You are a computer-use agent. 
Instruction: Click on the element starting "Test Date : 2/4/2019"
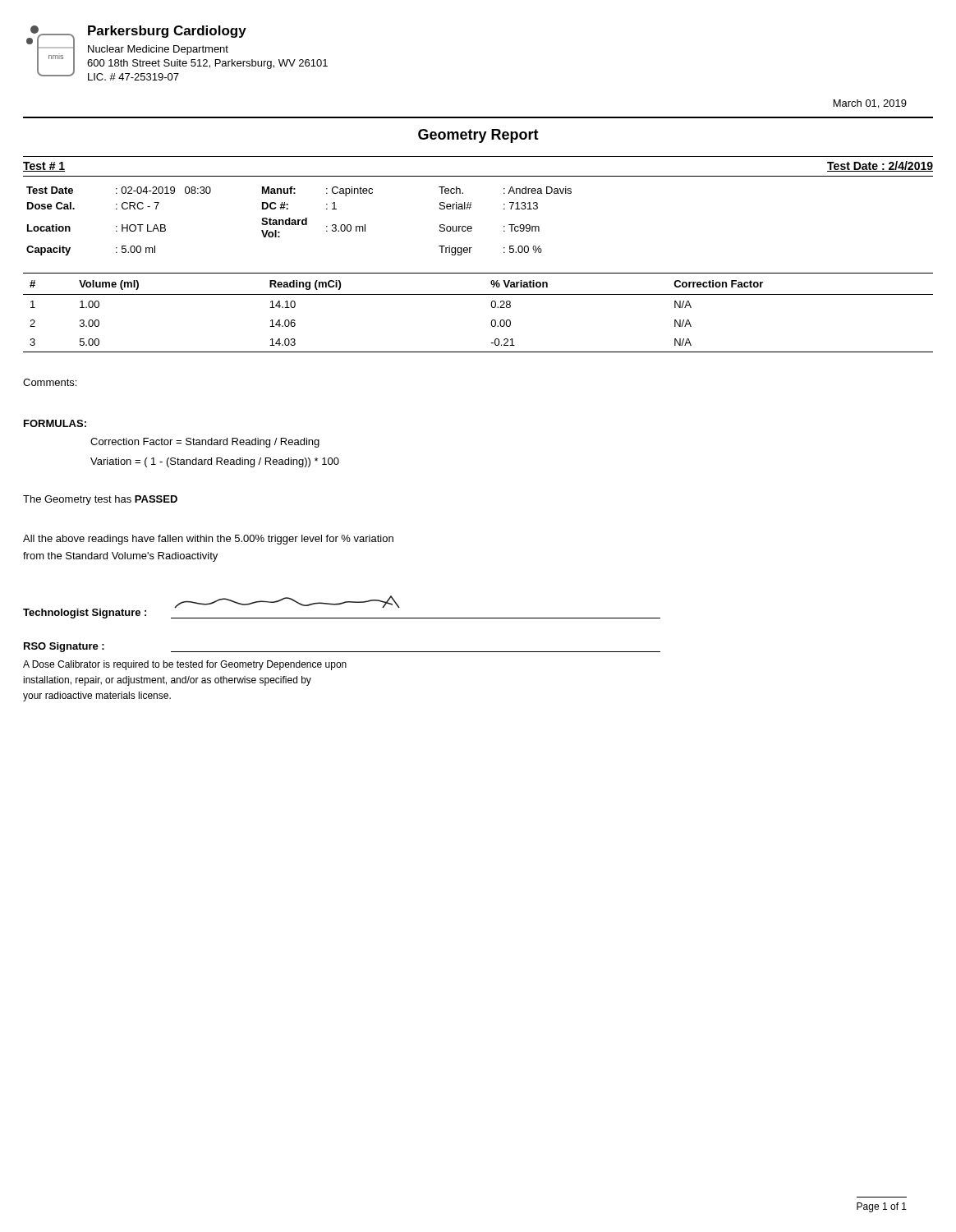(880, 166)
